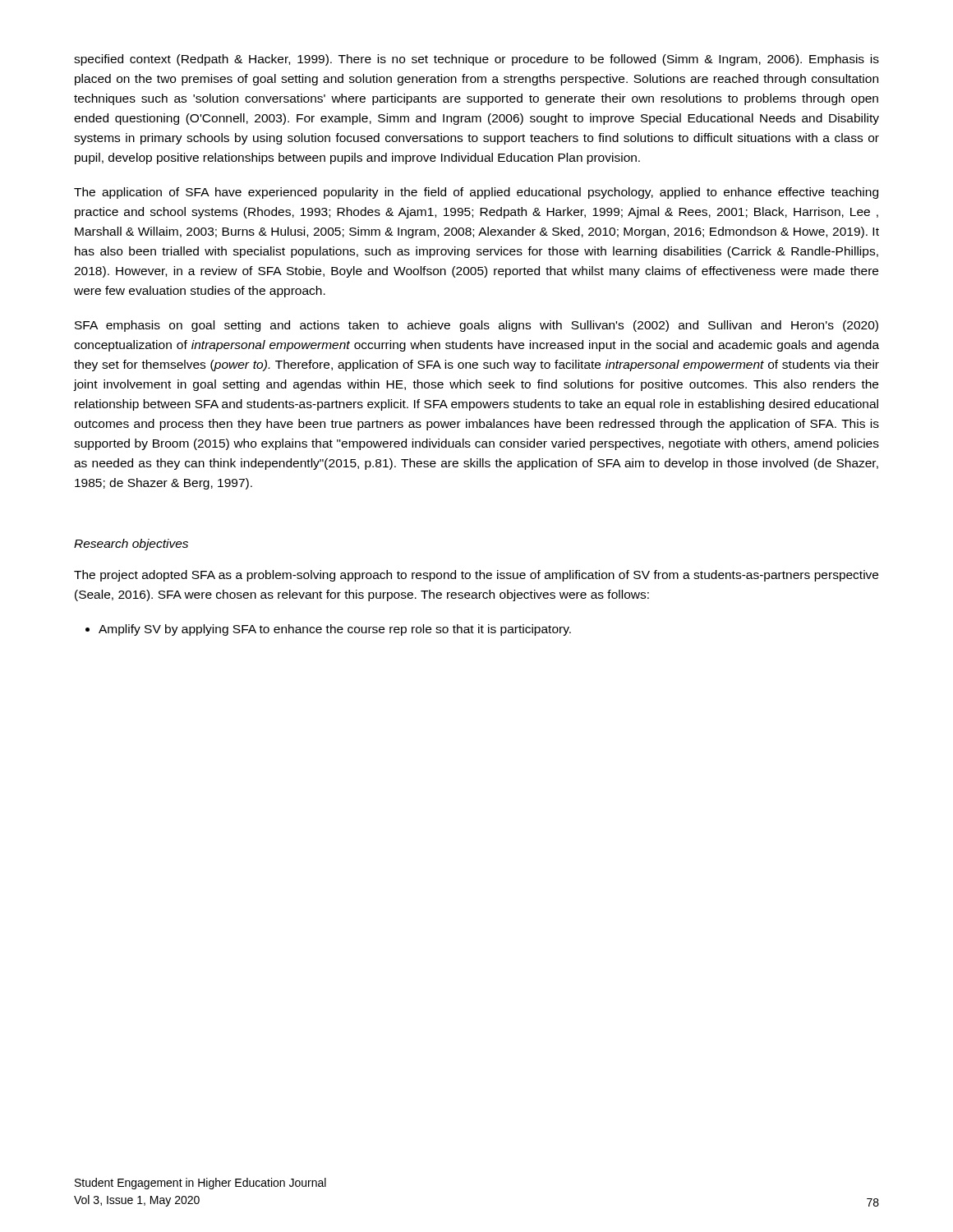Locate the text block that says "The application of SFA have experienced popularity in"
This screenshot has width=953, height=1232.
point(476,242)
